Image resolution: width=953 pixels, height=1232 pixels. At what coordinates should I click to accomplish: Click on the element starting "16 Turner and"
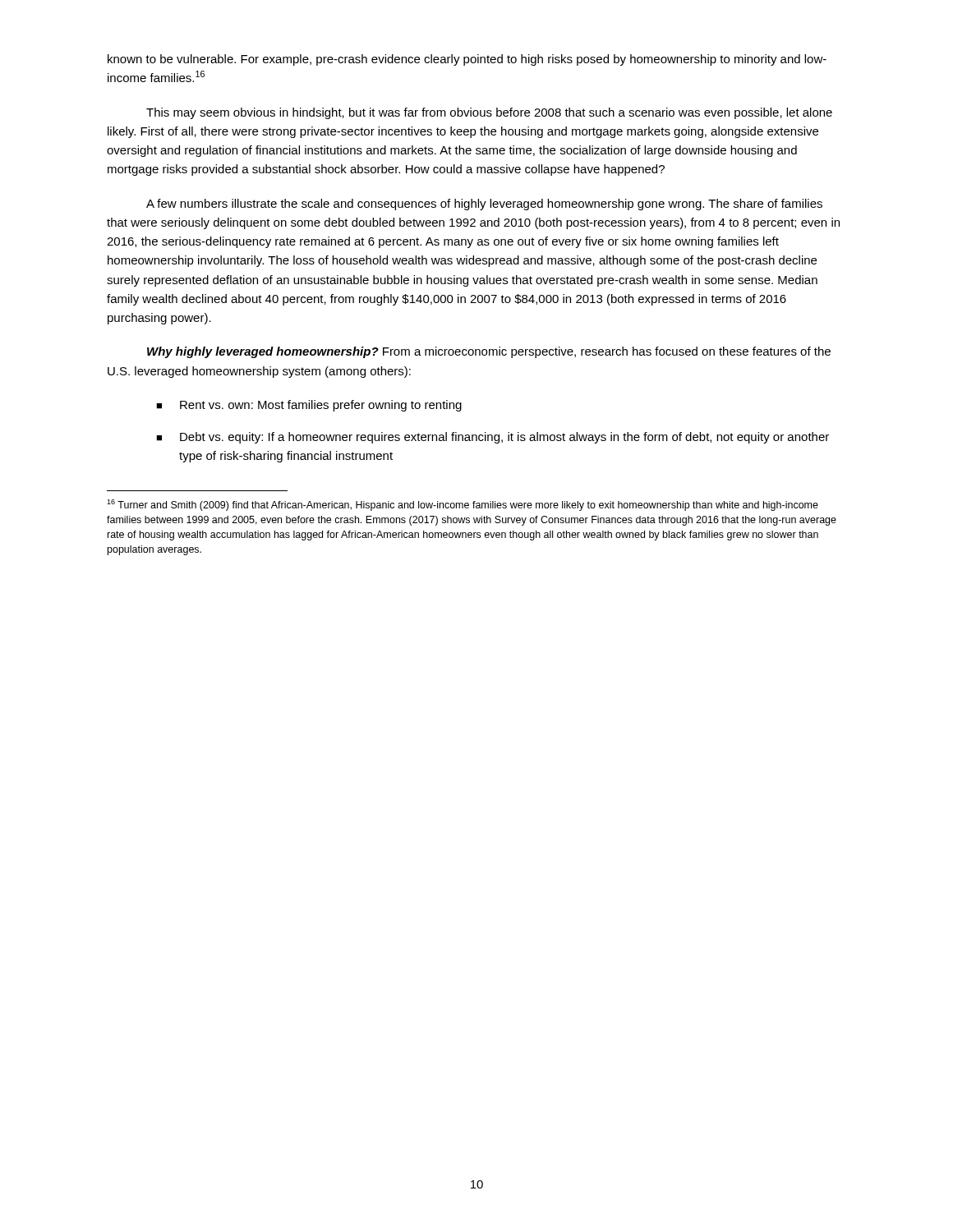(472, 526)
